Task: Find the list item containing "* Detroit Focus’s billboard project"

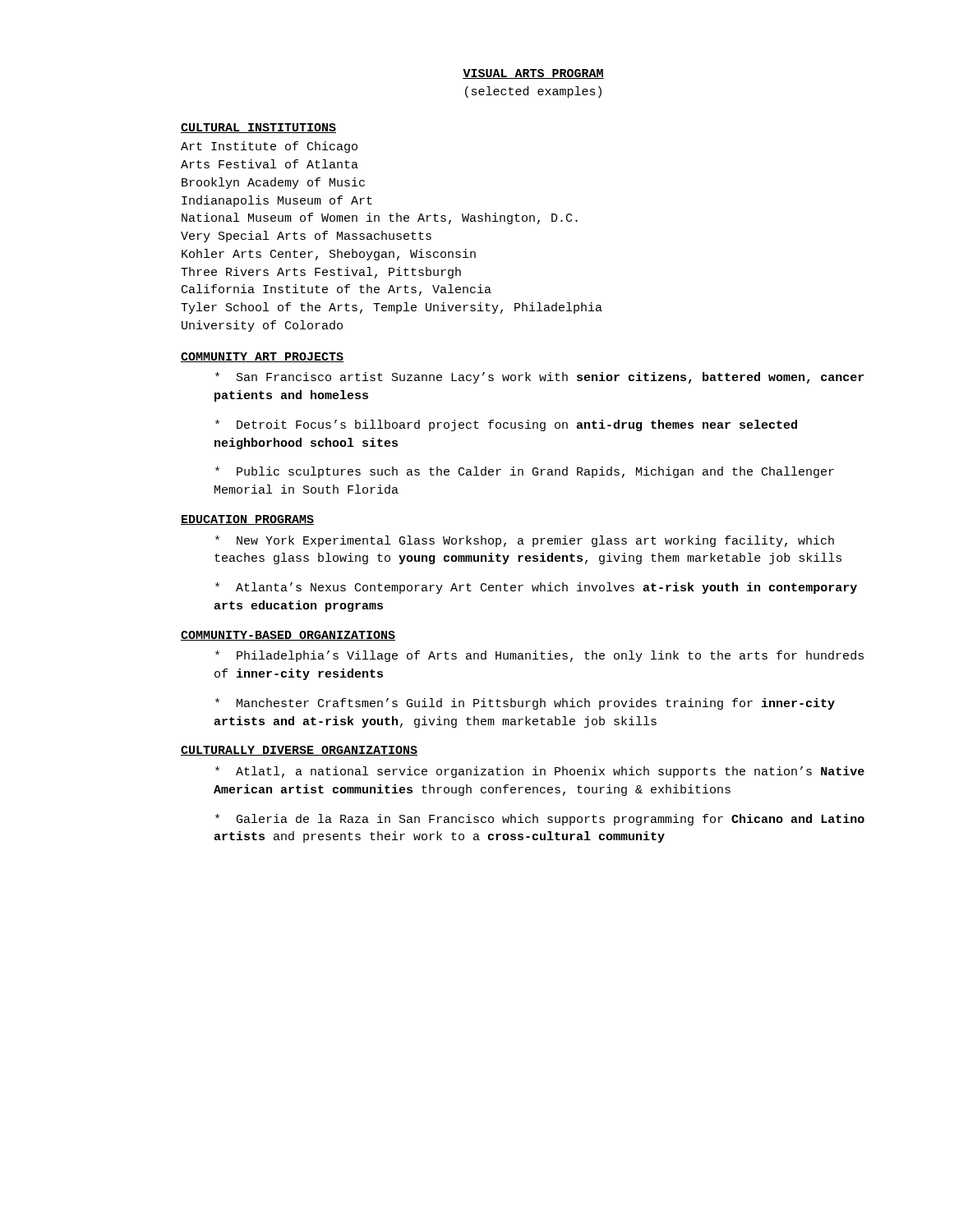Action: click(506, 435)
